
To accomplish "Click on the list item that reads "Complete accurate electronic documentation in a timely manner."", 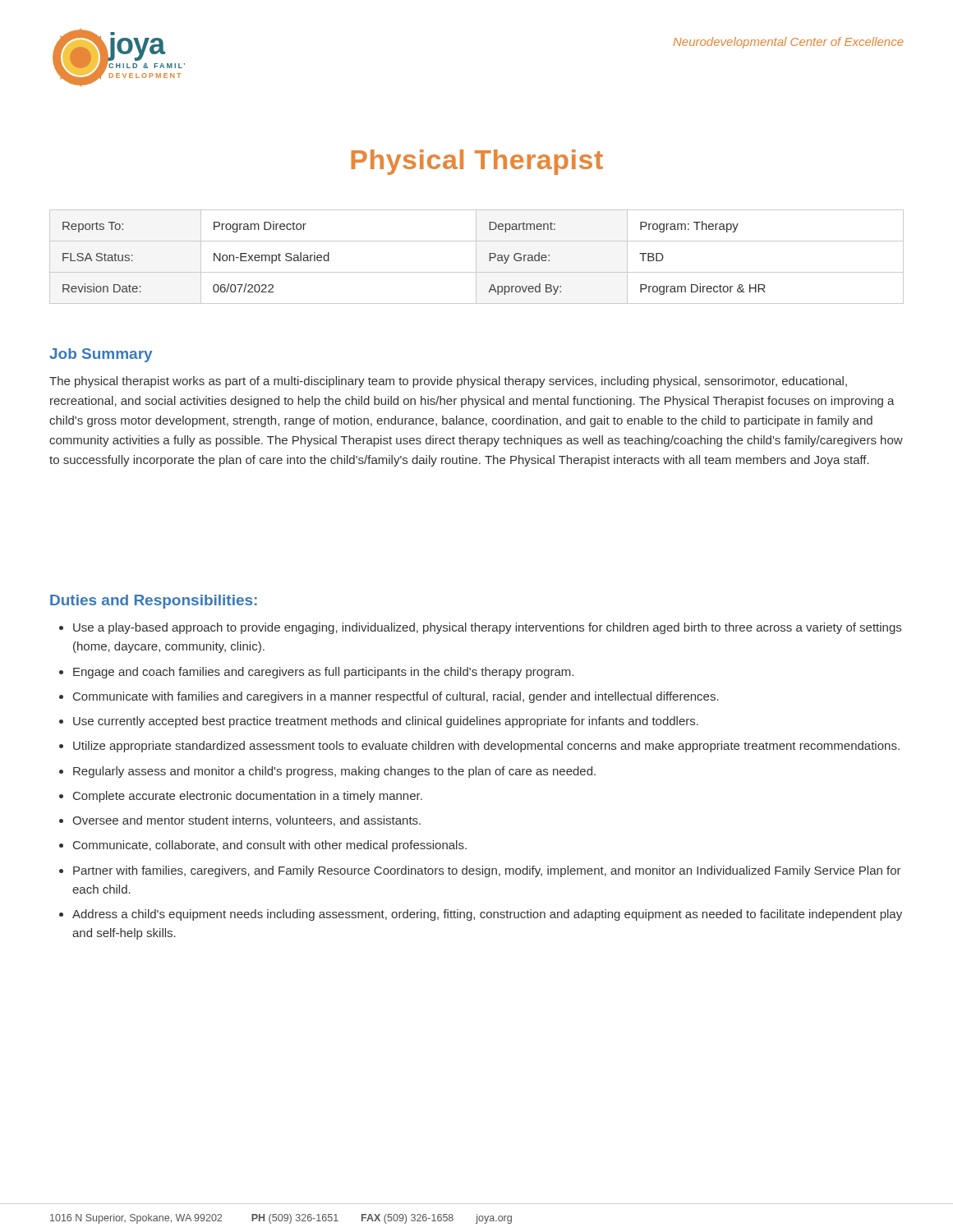I will (x=248, y=795).
